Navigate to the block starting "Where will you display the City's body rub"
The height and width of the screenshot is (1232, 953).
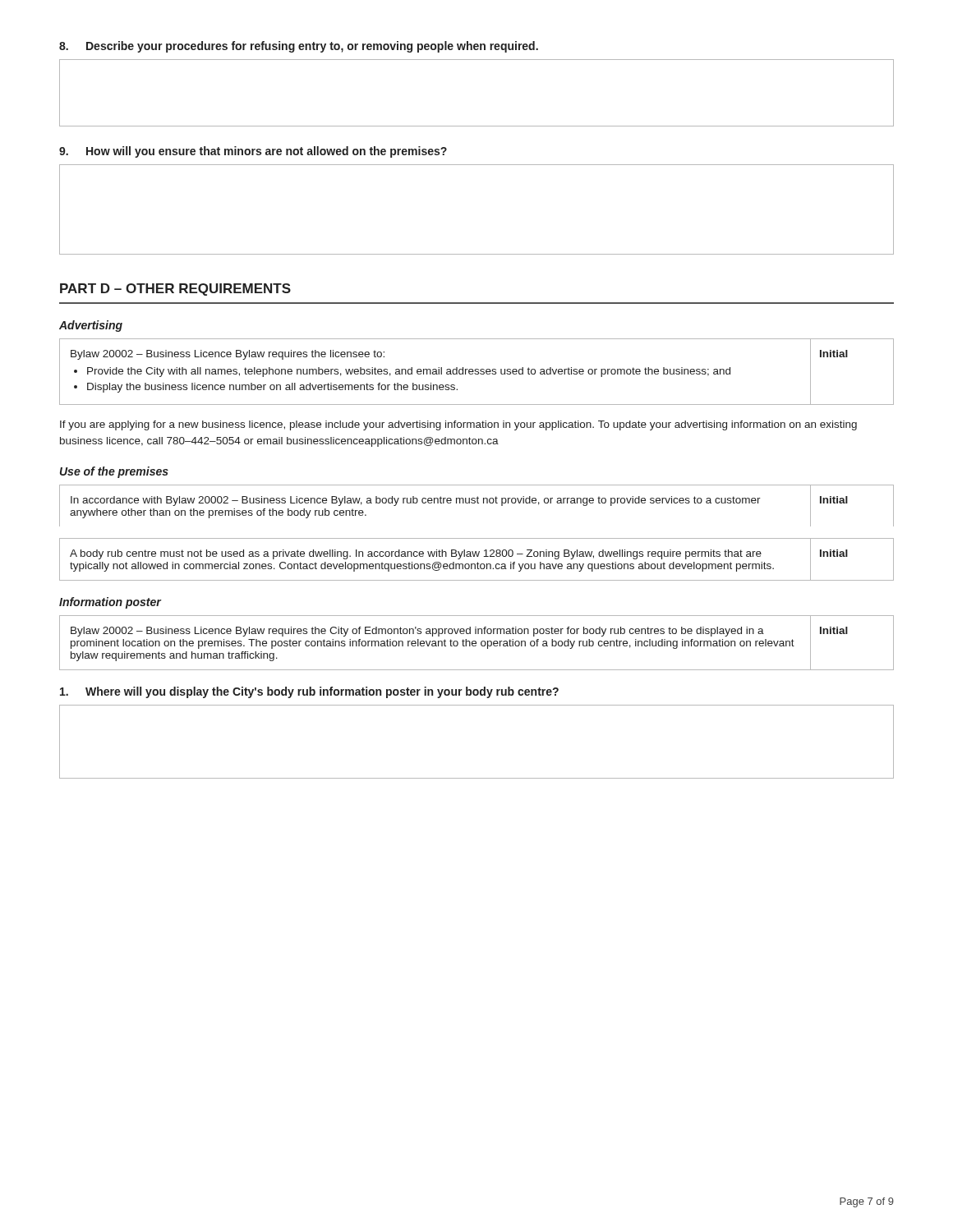pyautogui.click(x=309, y=691)
